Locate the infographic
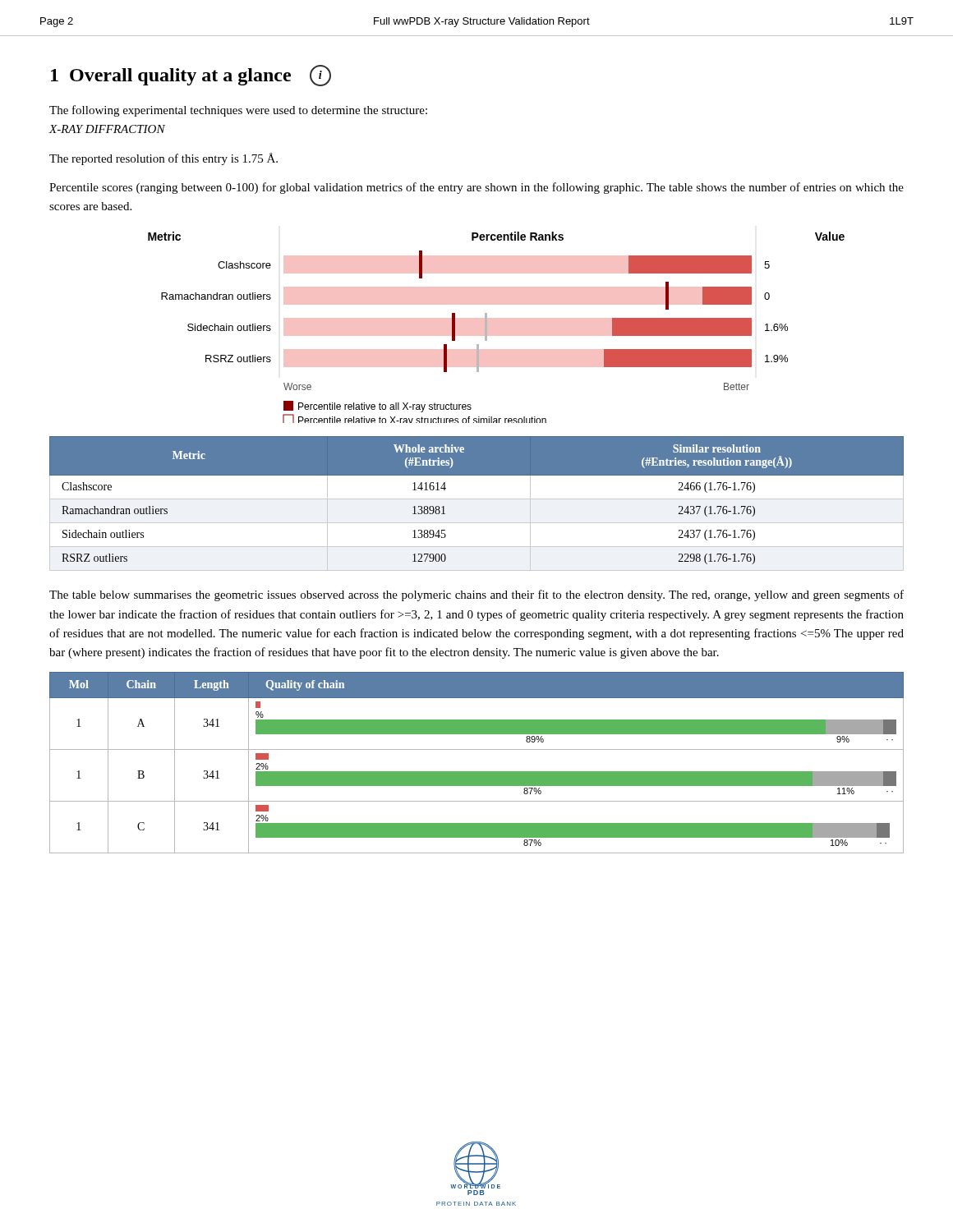The image size is (953, 1232). (x=476, y=325)
